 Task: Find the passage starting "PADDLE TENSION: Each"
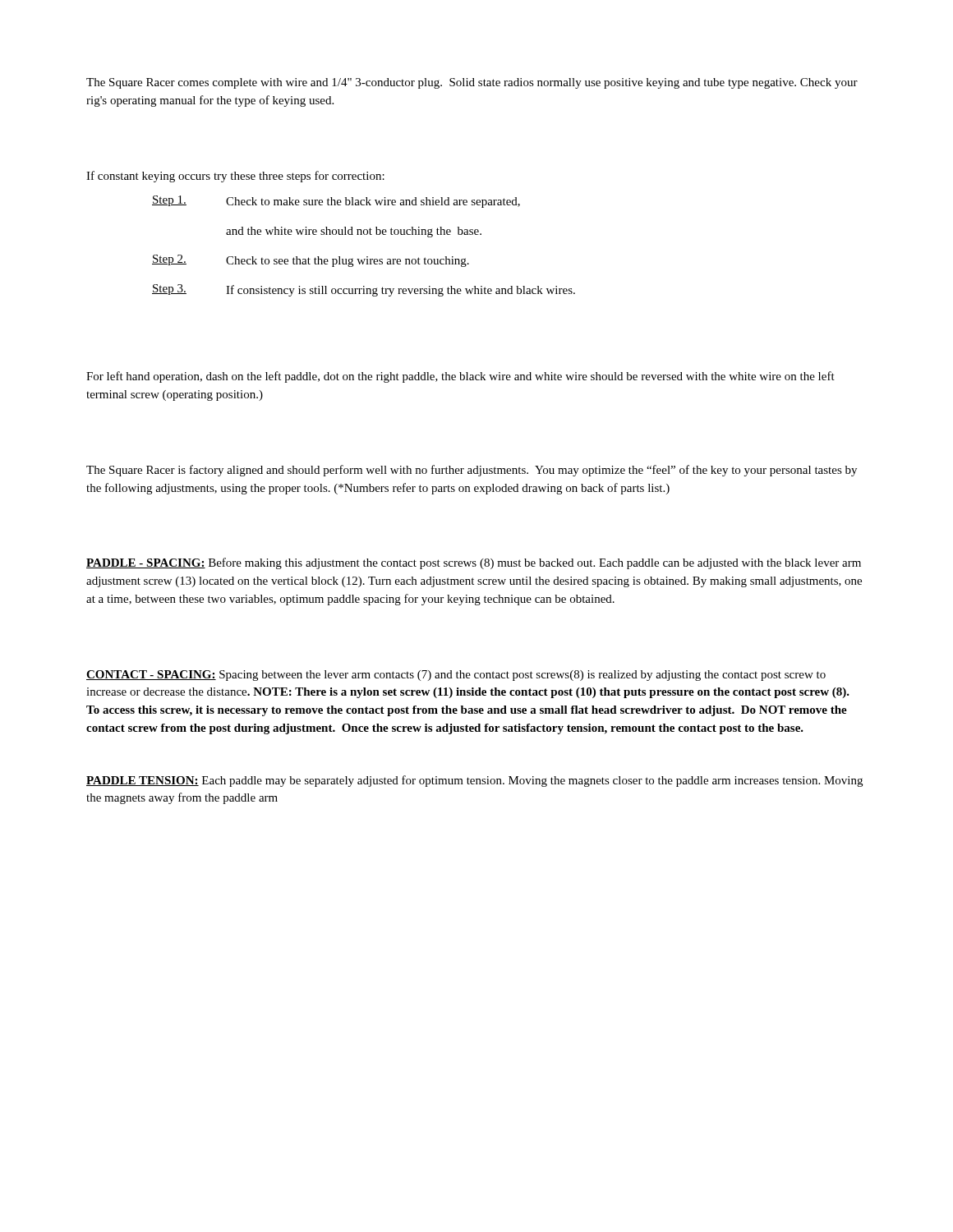pyautogui.click(x=475, y=789)
